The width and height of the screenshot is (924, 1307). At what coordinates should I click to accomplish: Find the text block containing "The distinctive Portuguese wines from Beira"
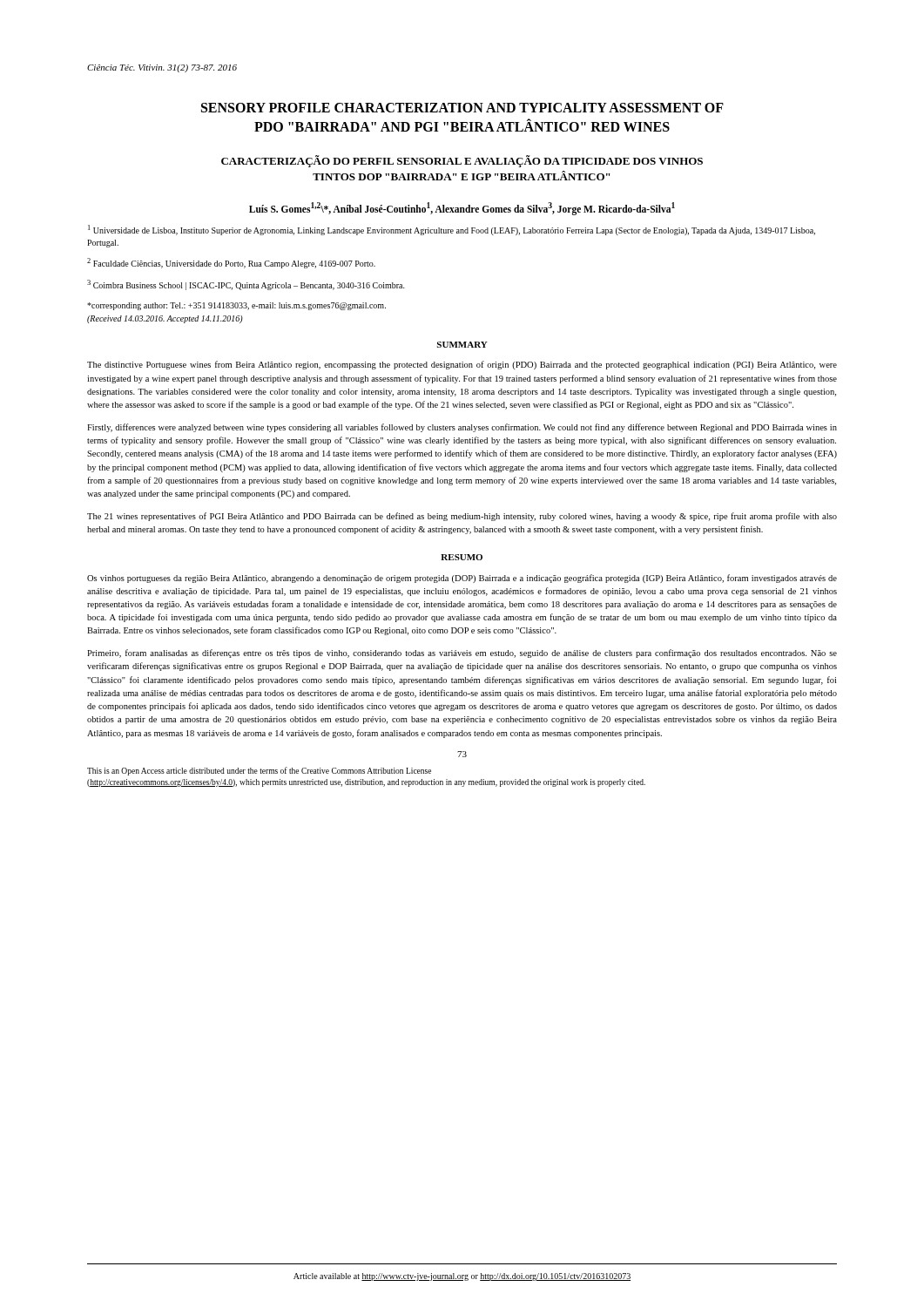pyautogui.click(x=462, y=447)
